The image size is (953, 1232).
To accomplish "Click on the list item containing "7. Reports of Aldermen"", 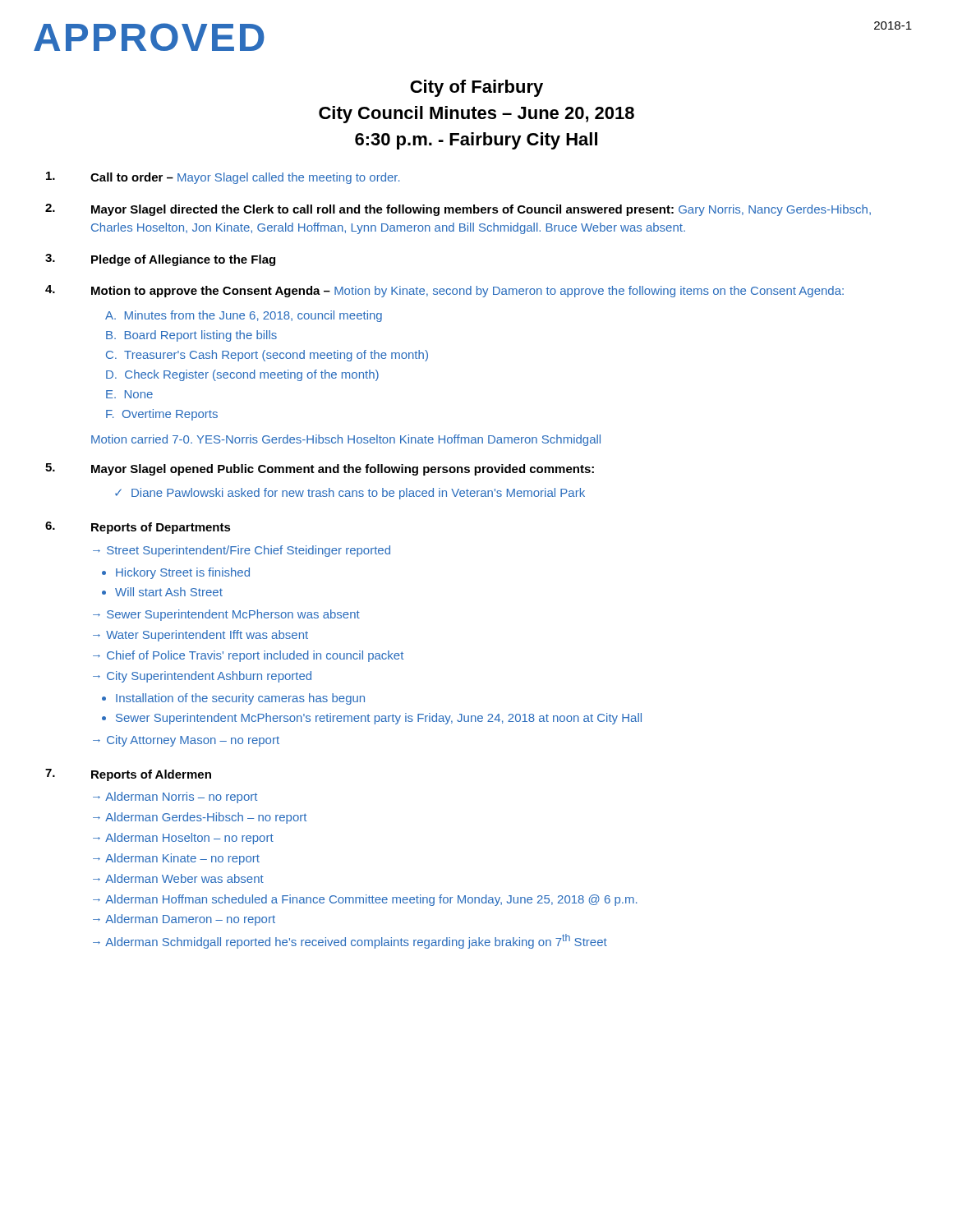I will pyautogui.click(x=128, y=775).
